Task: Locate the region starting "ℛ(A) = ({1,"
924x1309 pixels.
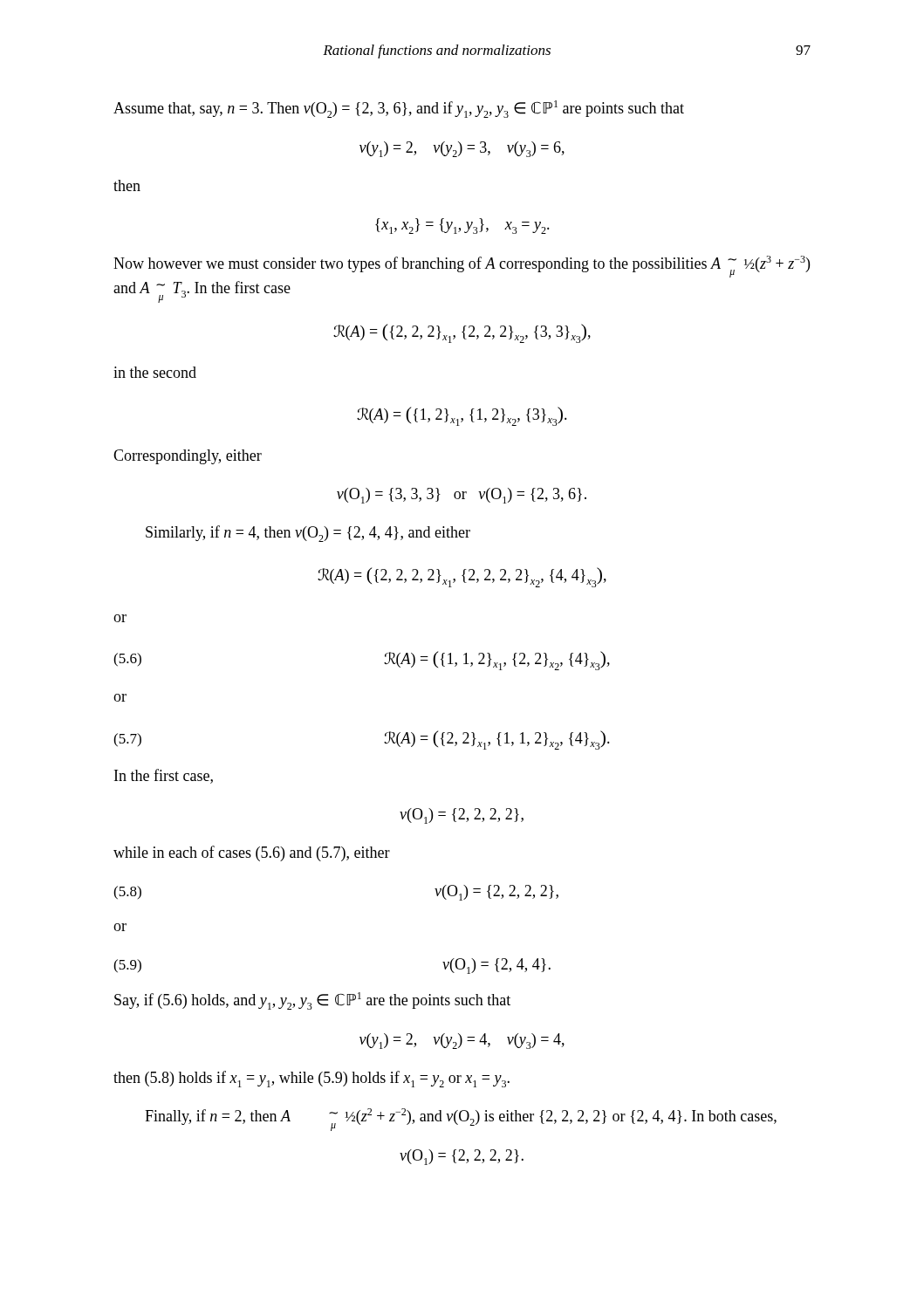Action: 462,416
